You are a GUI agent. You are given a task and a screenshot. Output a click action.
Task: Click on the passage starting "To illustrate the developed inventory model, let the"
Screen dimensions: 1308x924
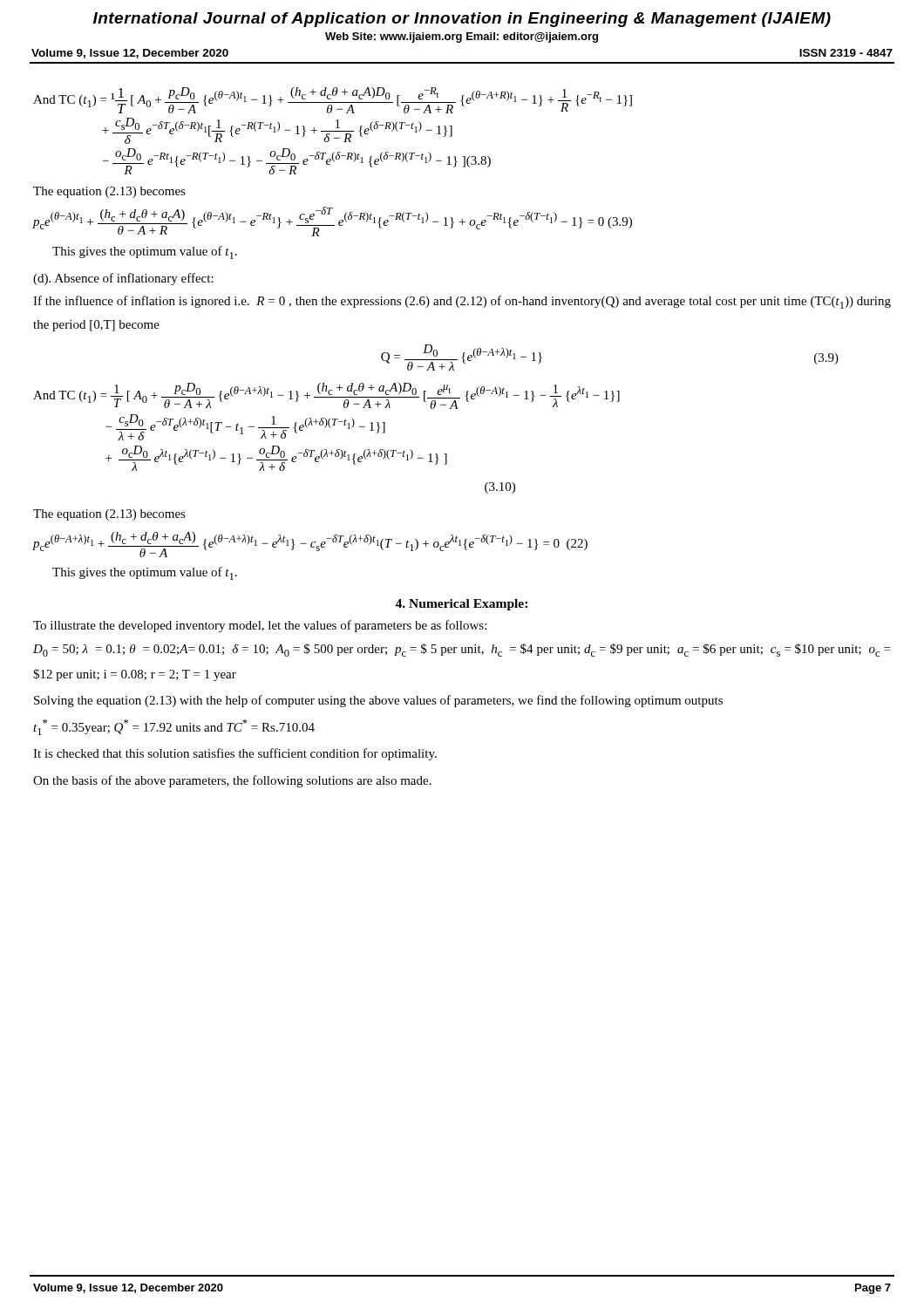[260, 625]
